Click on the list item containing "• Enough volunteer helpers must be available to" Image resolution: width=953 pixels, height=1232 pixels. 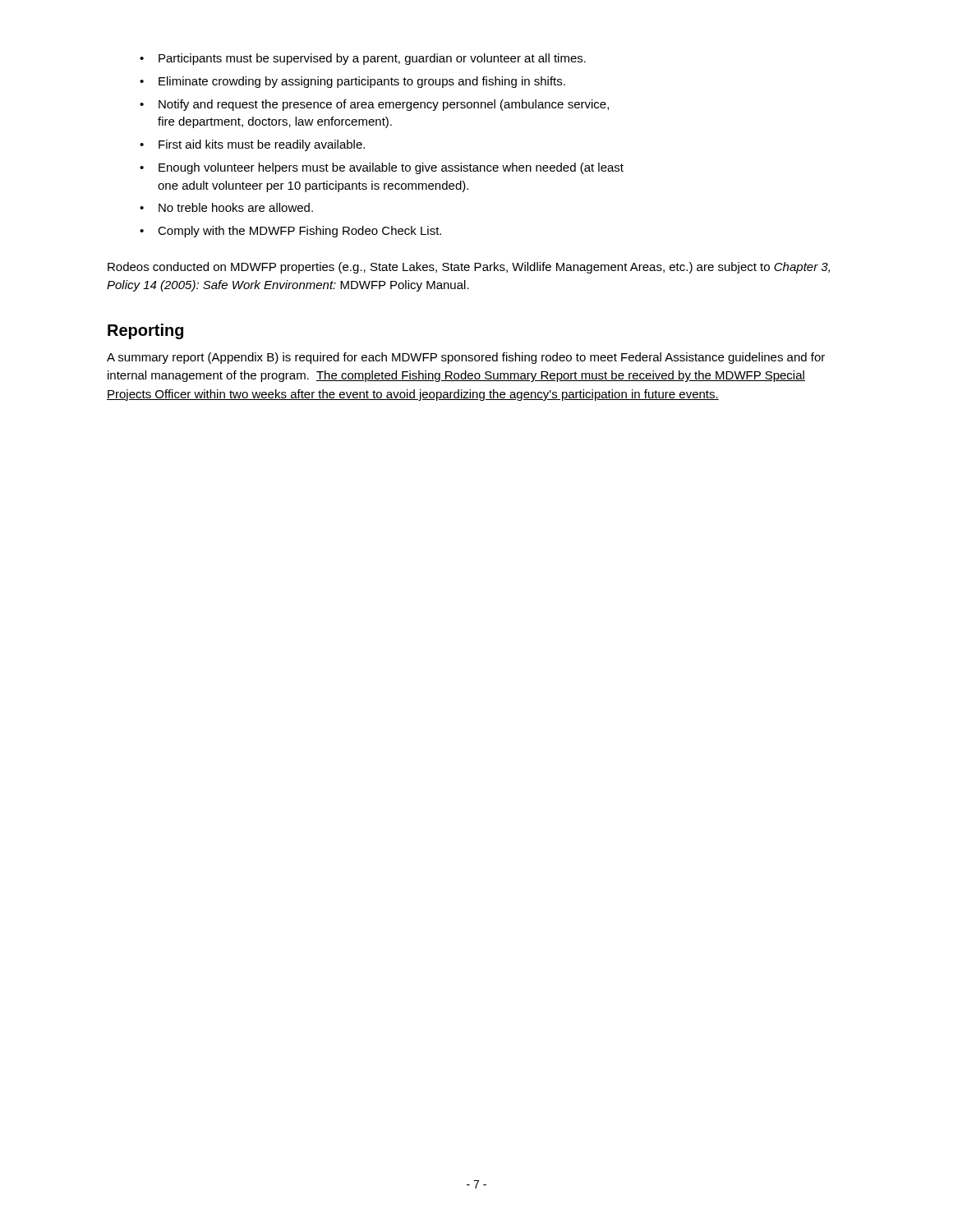point(382,176)
